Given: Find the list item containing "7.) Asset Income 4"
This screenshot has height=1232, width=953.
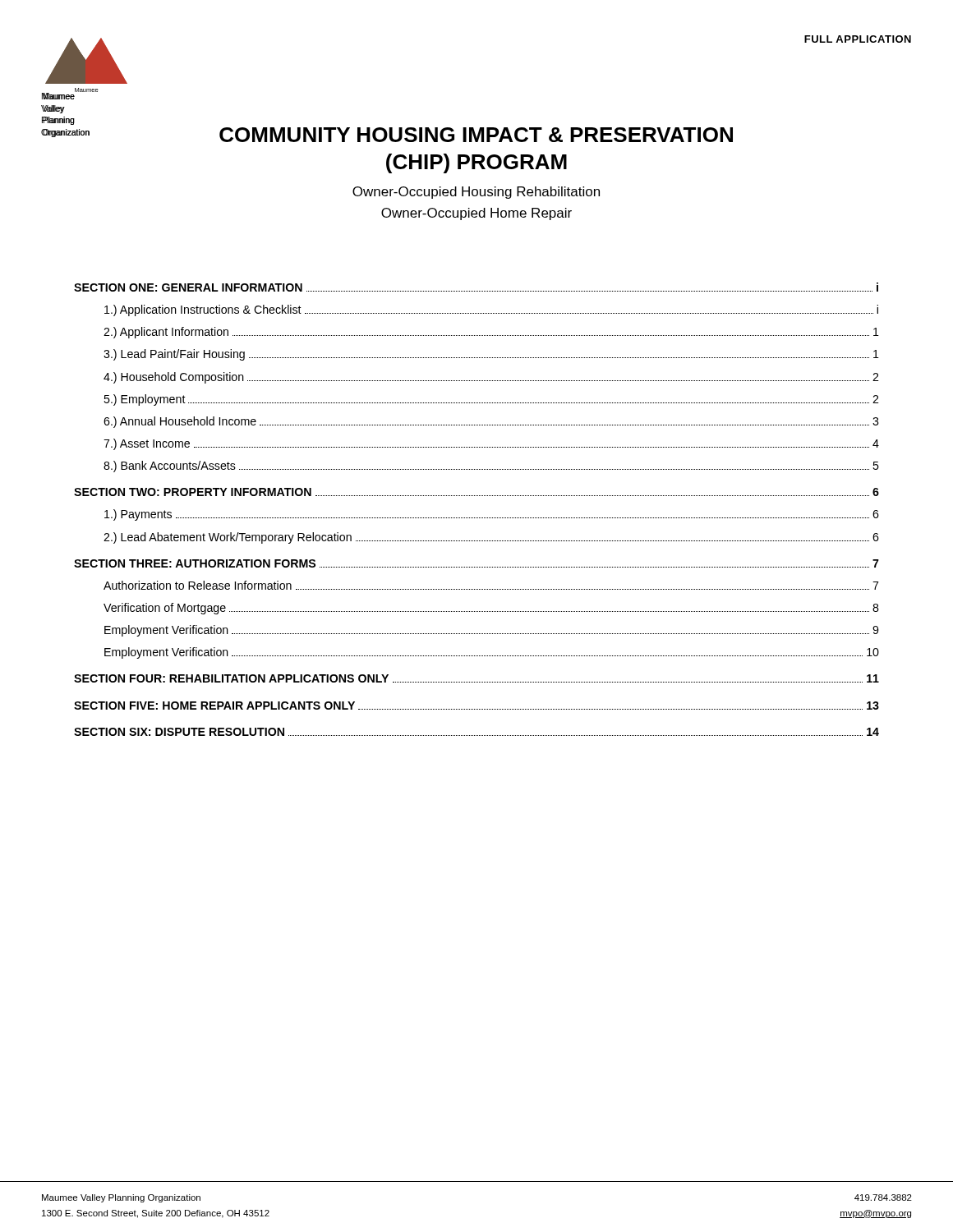Looking at the screenshot, I should (491, 444).
